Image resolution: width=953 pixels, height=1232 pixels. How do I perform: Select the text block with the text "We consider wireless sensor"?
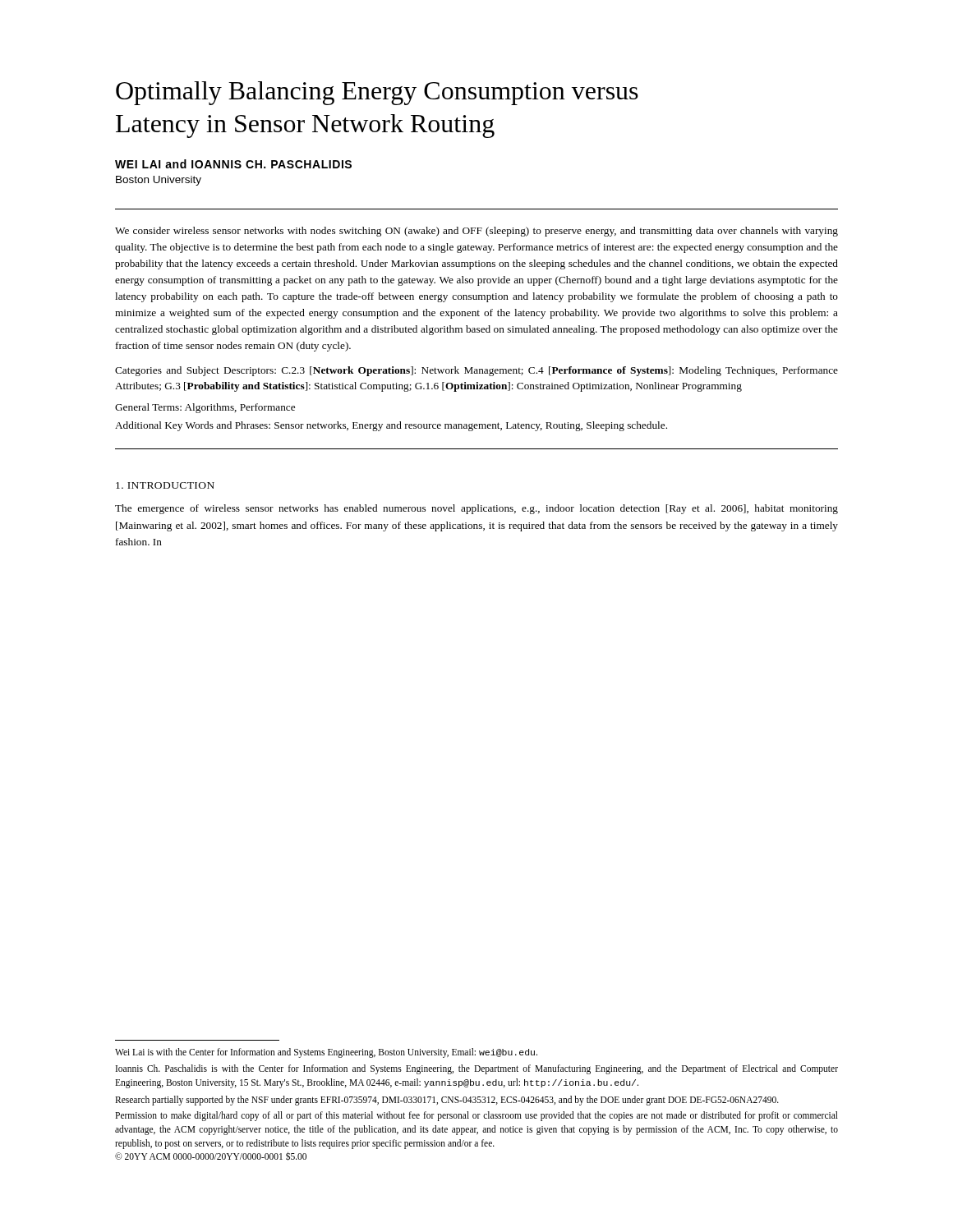pos(476,288)
